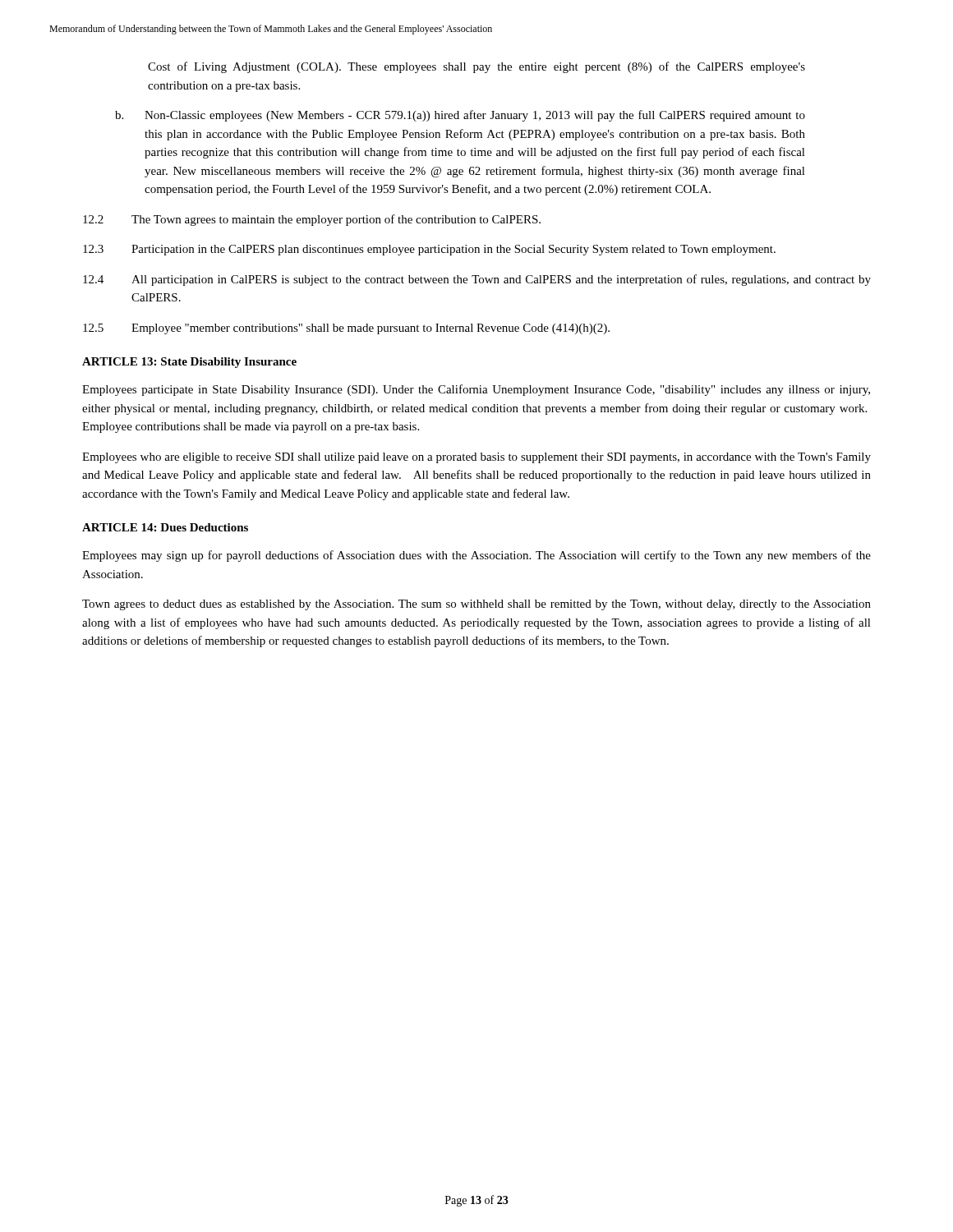This screenshot has width=953, height=1232.
Task: Click the section header that begins "ARTICLE 13: State Disability"
Action: pyautogui.click(x=189, y=361)
